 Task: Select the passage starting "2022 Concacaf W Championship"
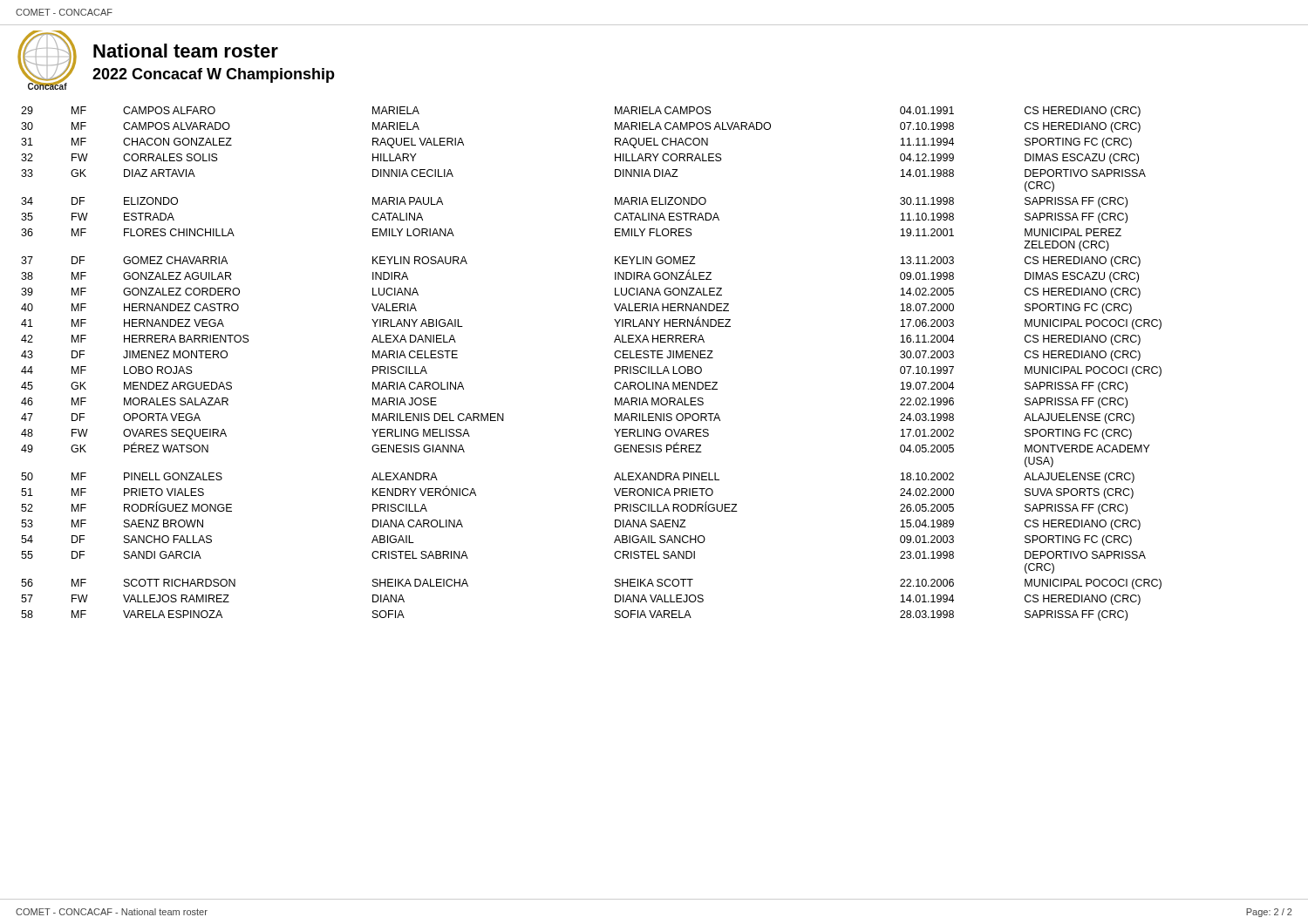(214, 74)
